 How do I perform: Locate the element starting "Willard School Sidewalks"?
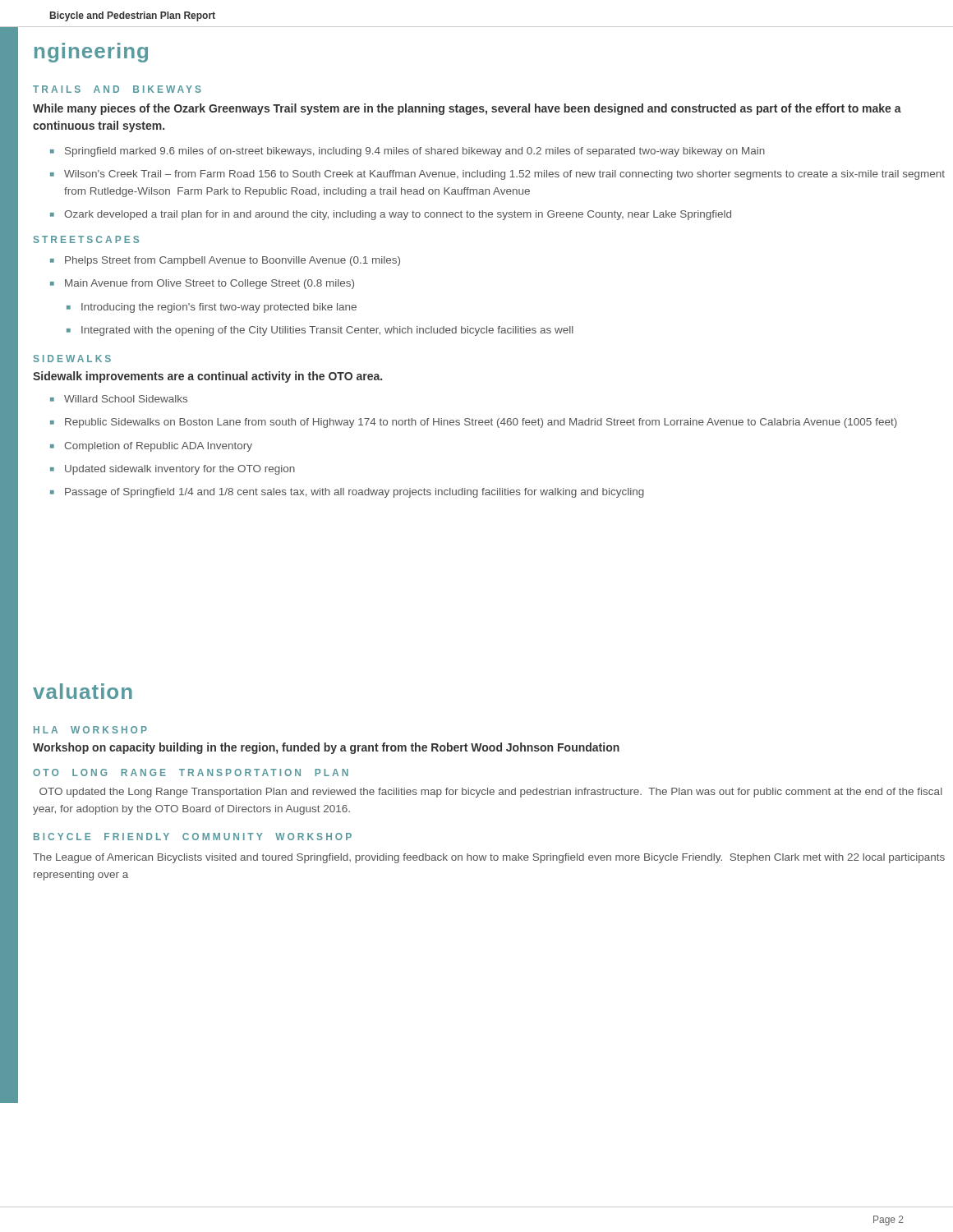pos(126,399)
